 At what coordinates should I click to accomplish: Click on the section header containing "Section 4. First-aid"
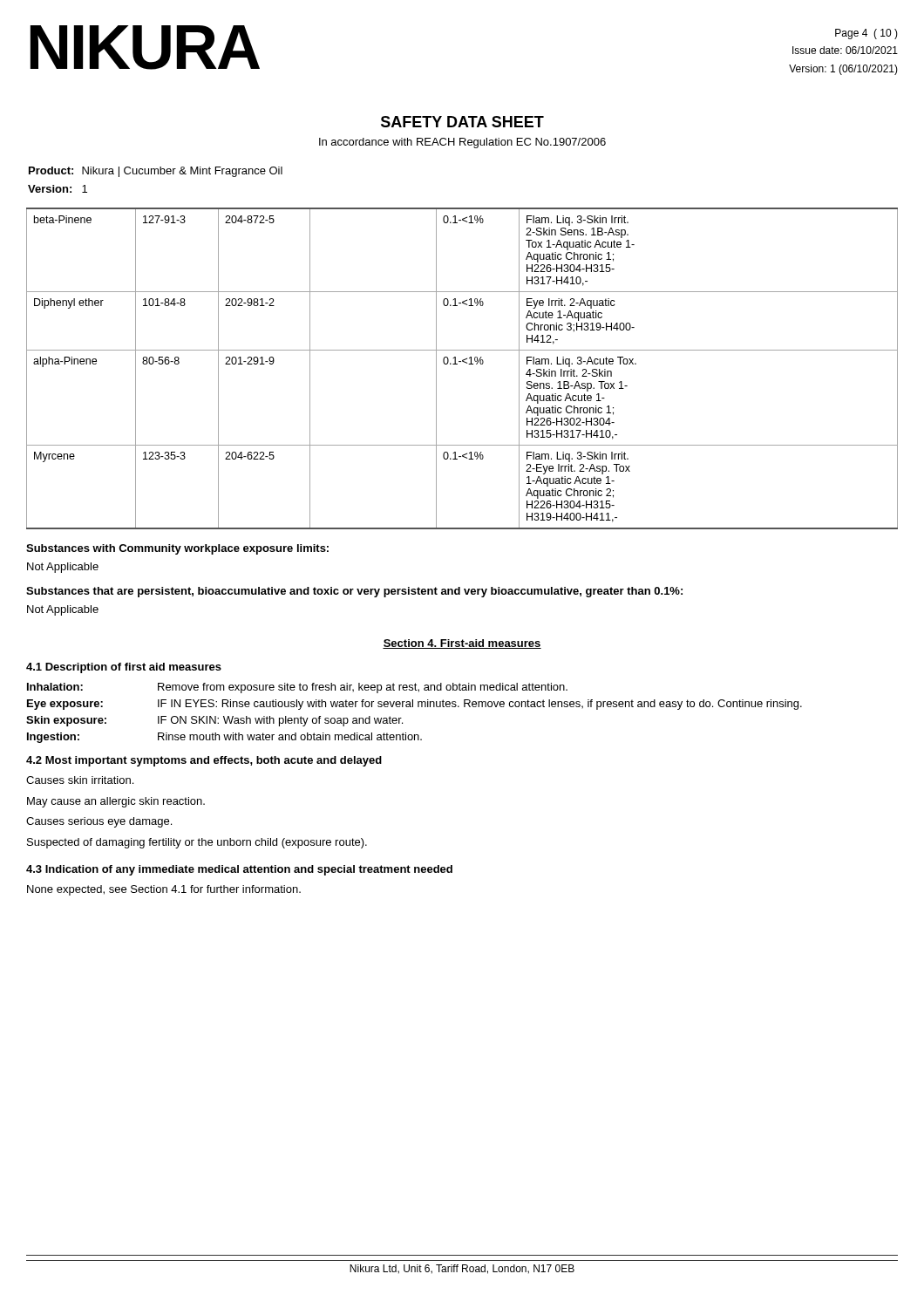point(462,643)
